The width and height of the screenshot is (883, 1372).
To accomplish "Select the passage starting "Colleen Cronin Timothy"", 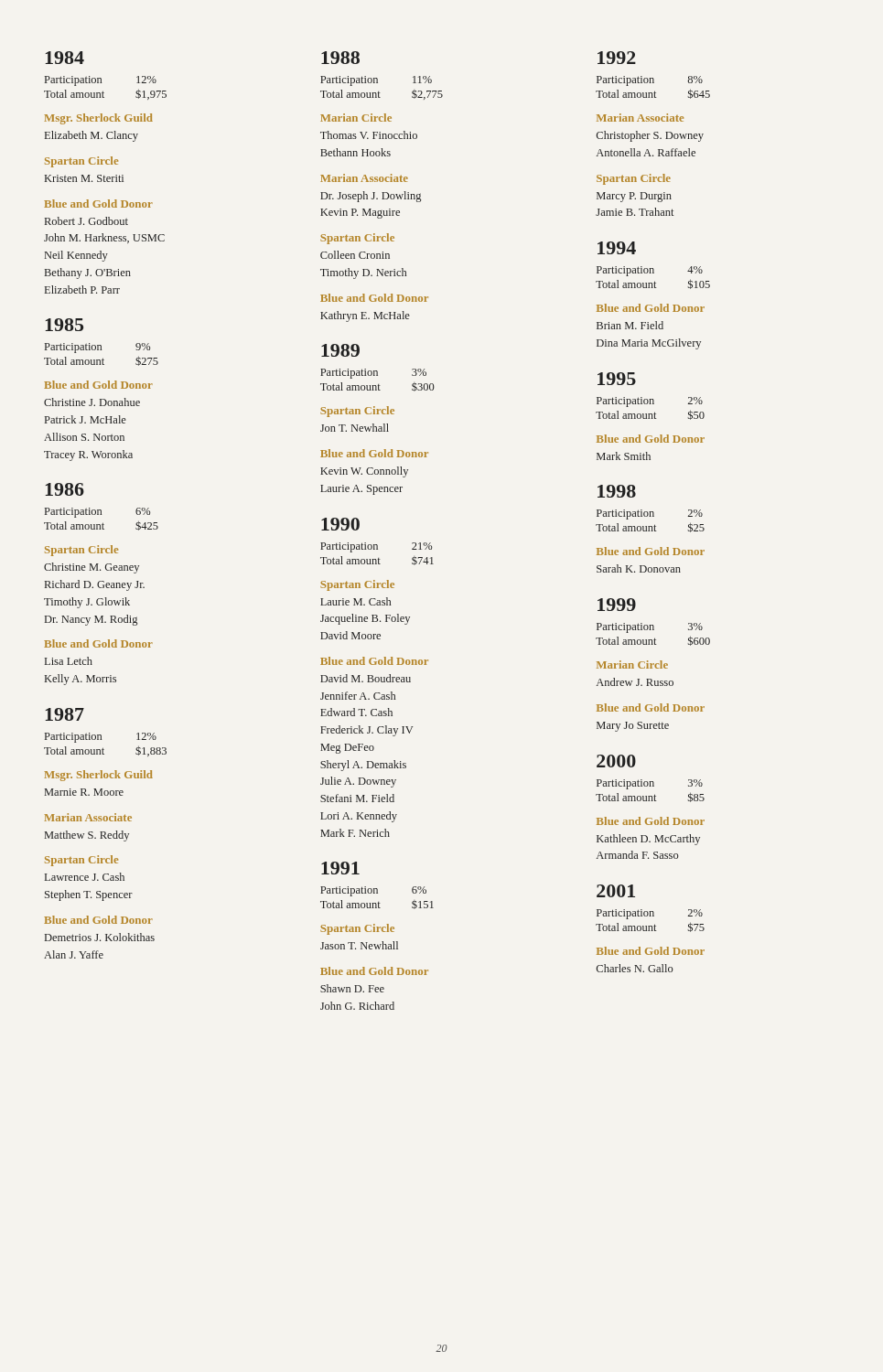I will [x=355, y=255].
